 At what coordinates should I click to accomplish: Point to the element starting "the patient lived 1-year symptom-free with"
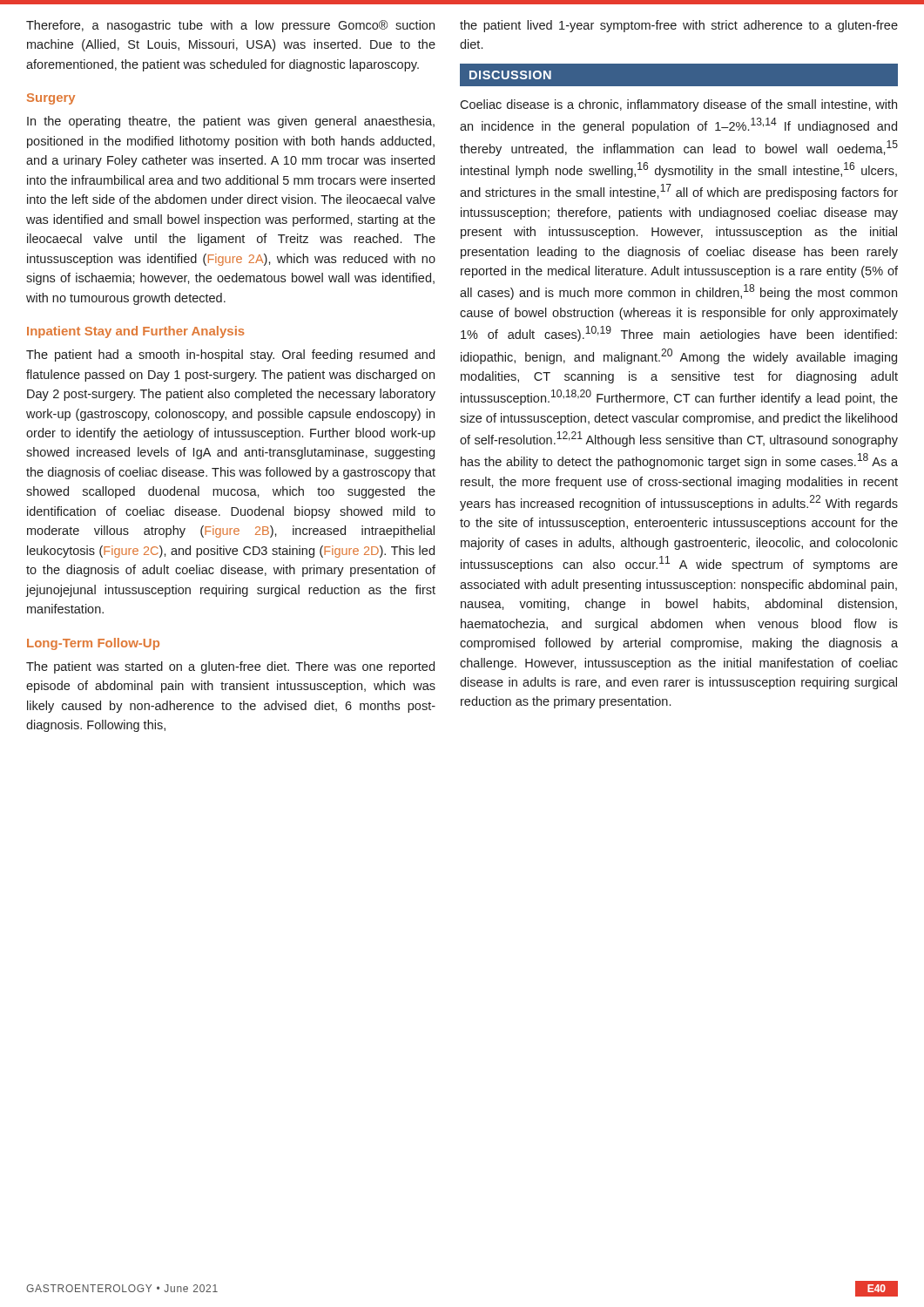point(679,35)
